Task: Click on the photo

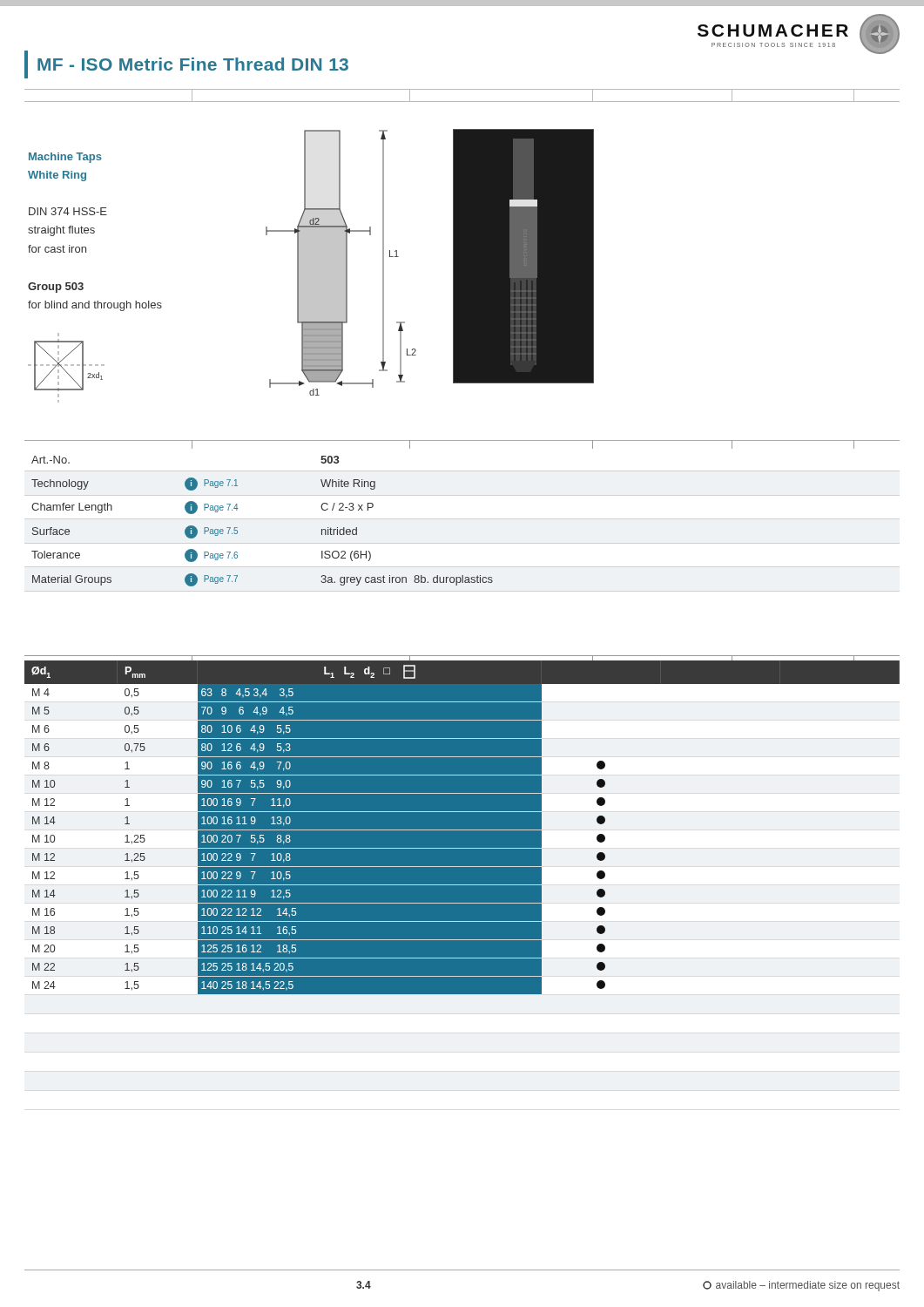Action: coord(523,256)
